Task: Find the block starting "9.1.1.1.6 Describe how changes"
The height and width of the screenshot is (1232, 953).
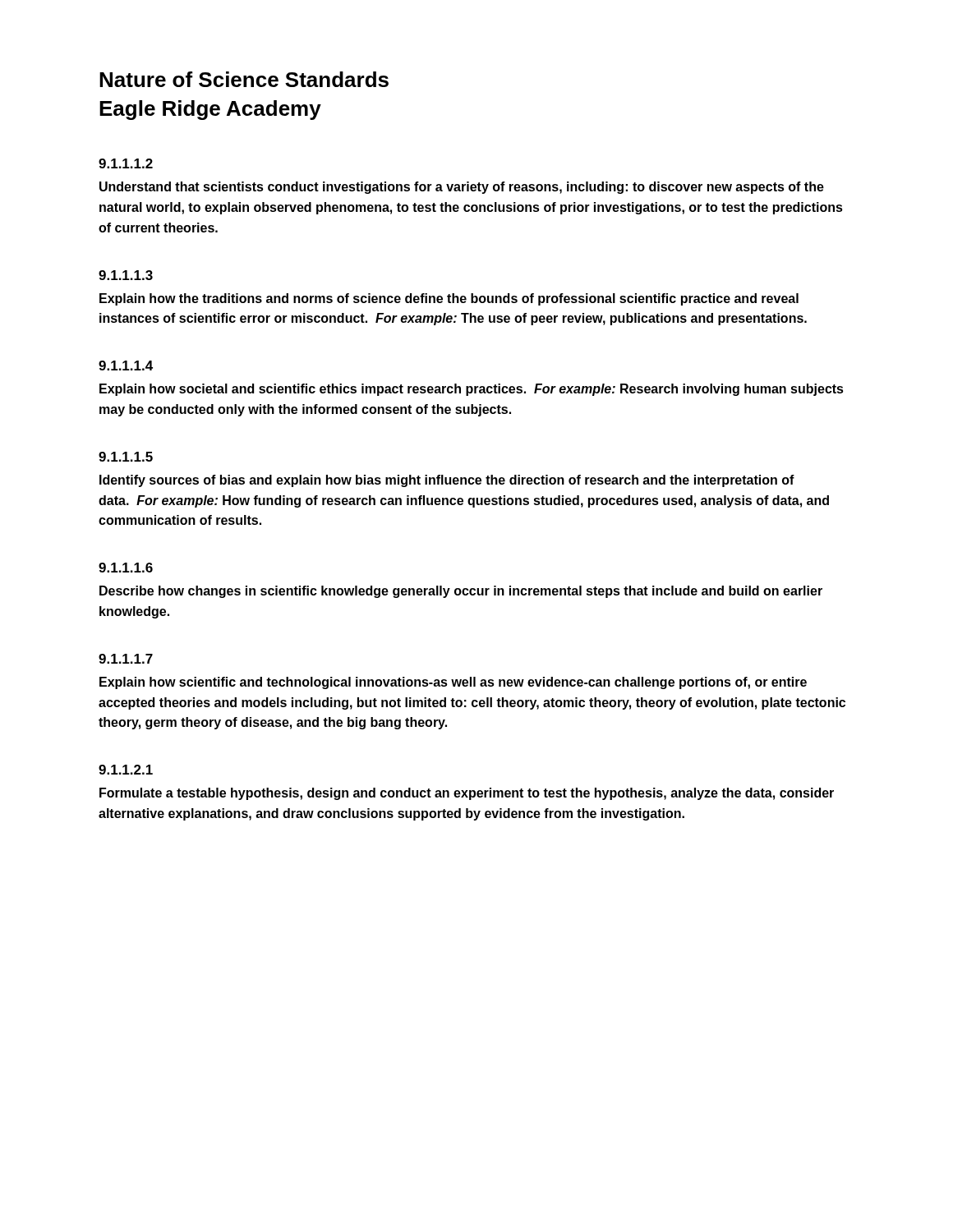Action: [x=476, y=591]
